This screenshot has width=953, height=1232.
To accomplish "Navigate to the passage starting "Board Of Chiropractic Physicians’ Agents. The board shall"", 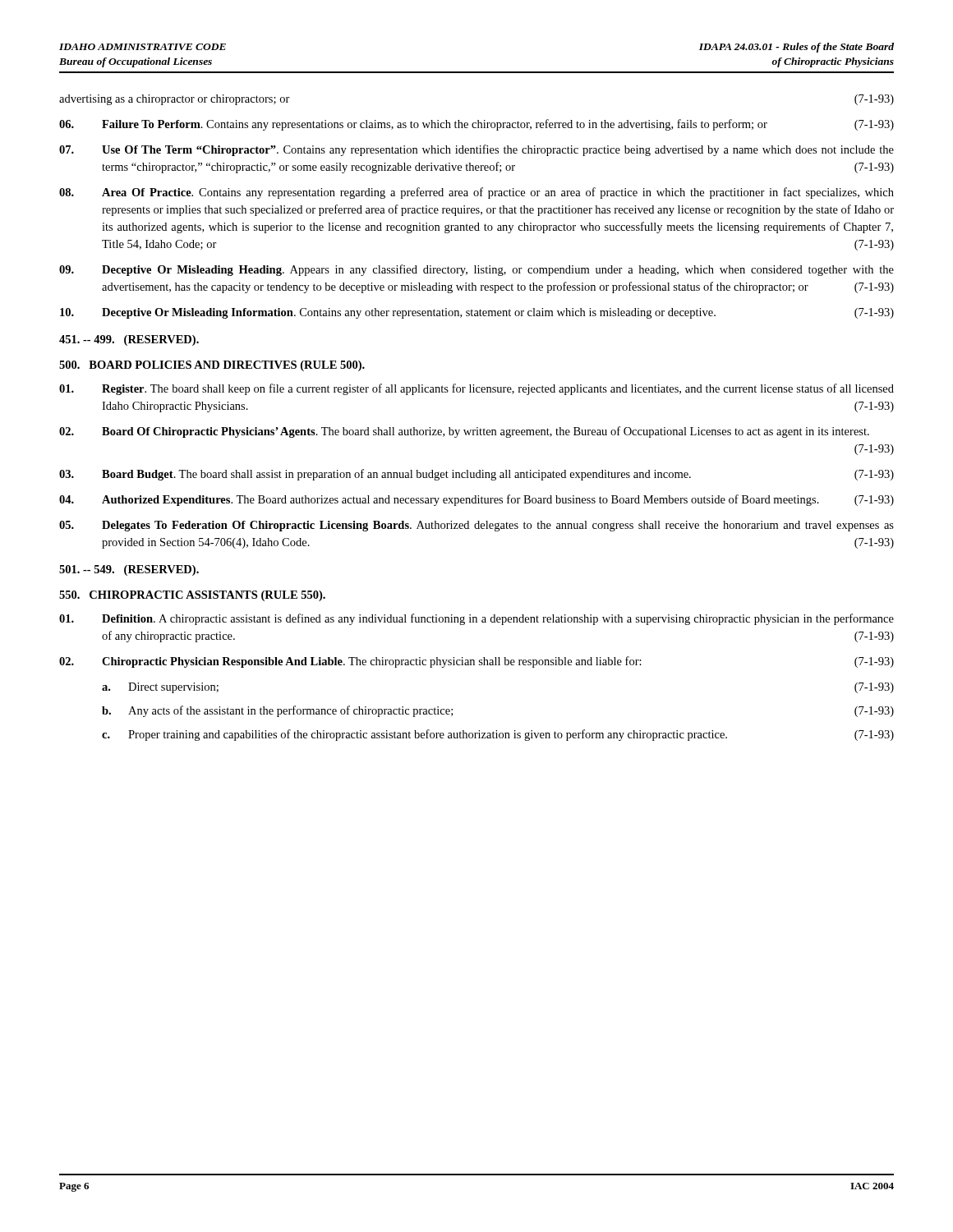I will [x=476, y=440].
